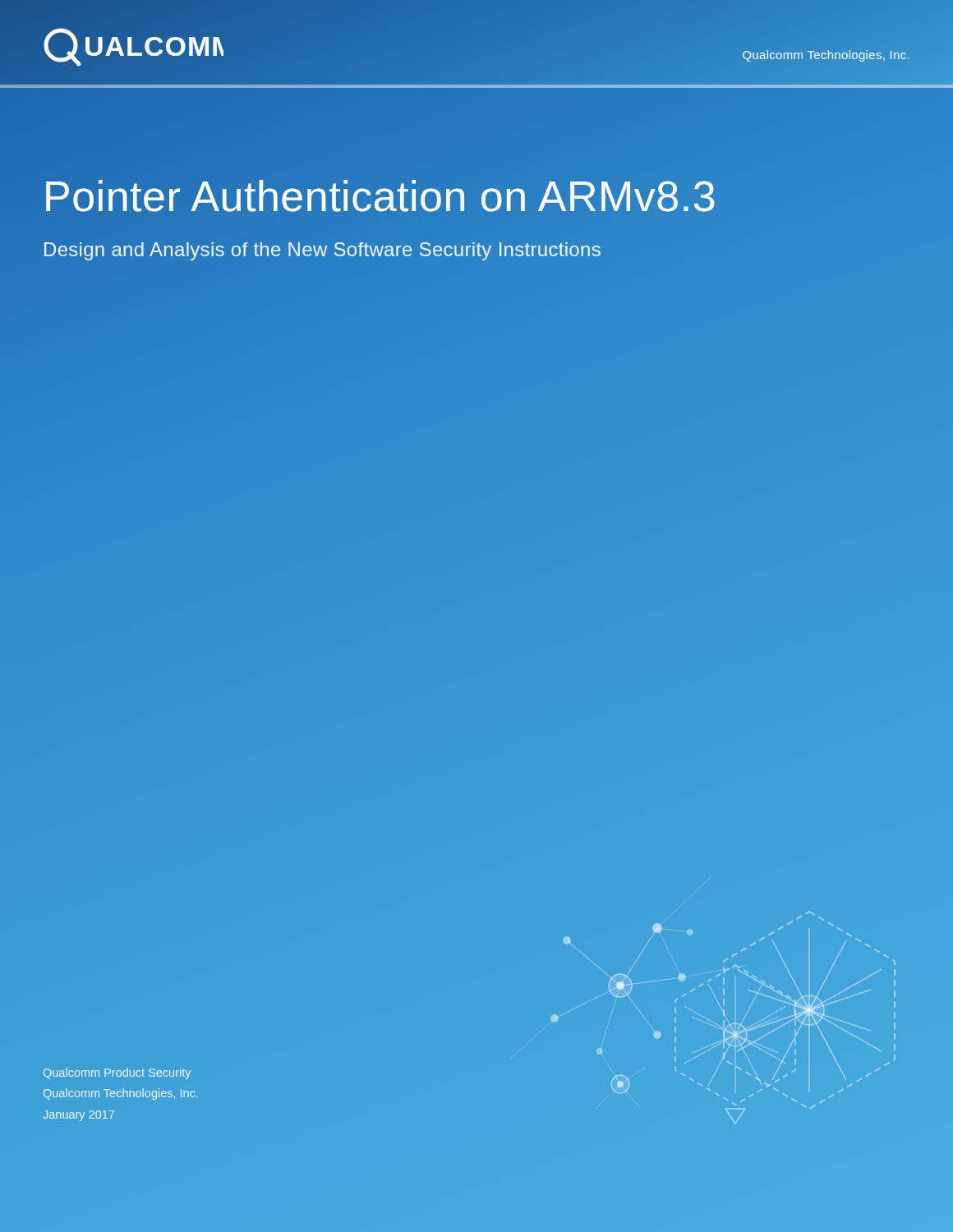The image size is (953, 1232).
Task: Find the text block with the text "Qualcomm Product Security Qualcomm Technologies, Inc. January"
Action: coord(121,1094)
